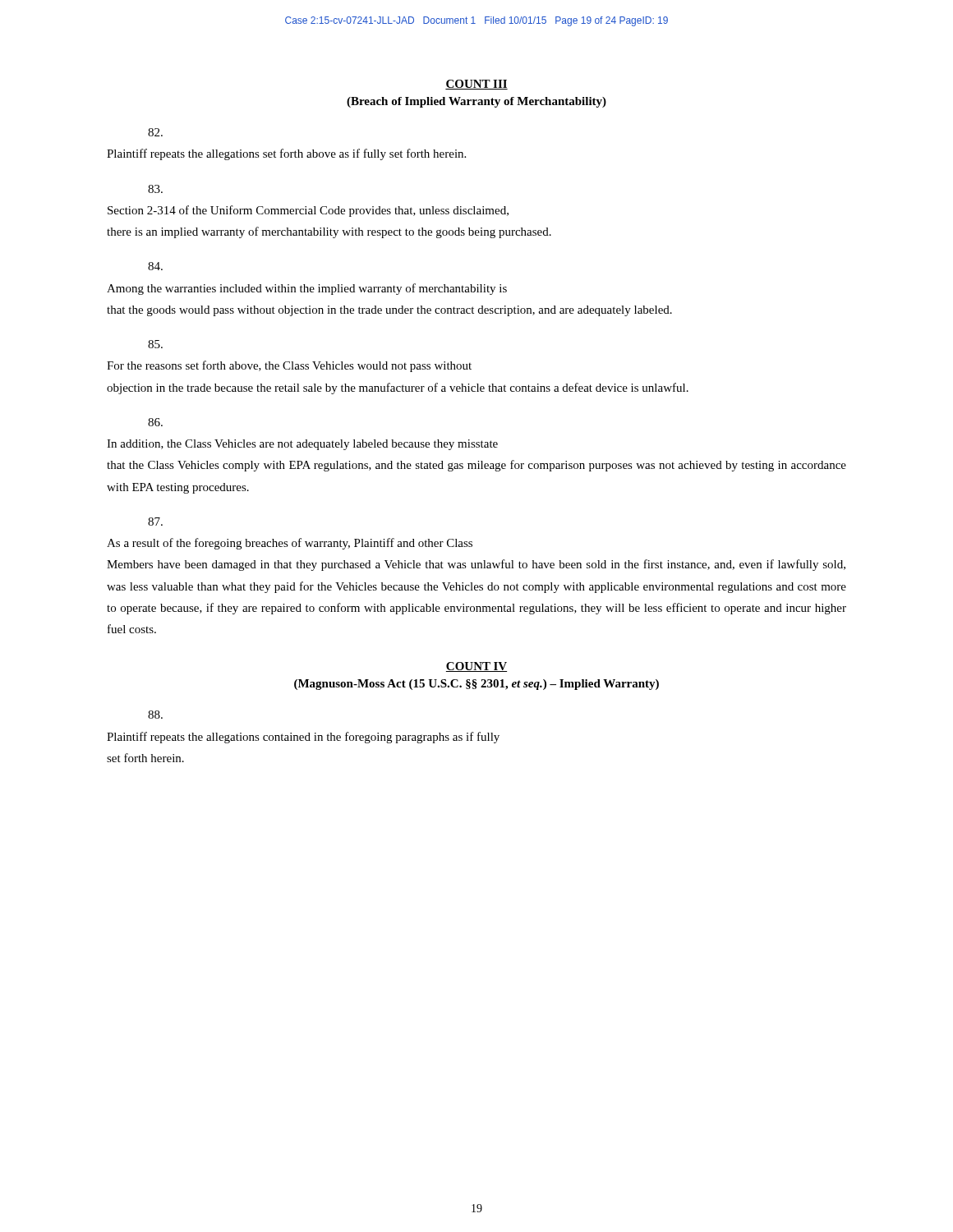Select the list item containing "84.Among the warranties included"
953x1232 pixels.
[476, 288]
